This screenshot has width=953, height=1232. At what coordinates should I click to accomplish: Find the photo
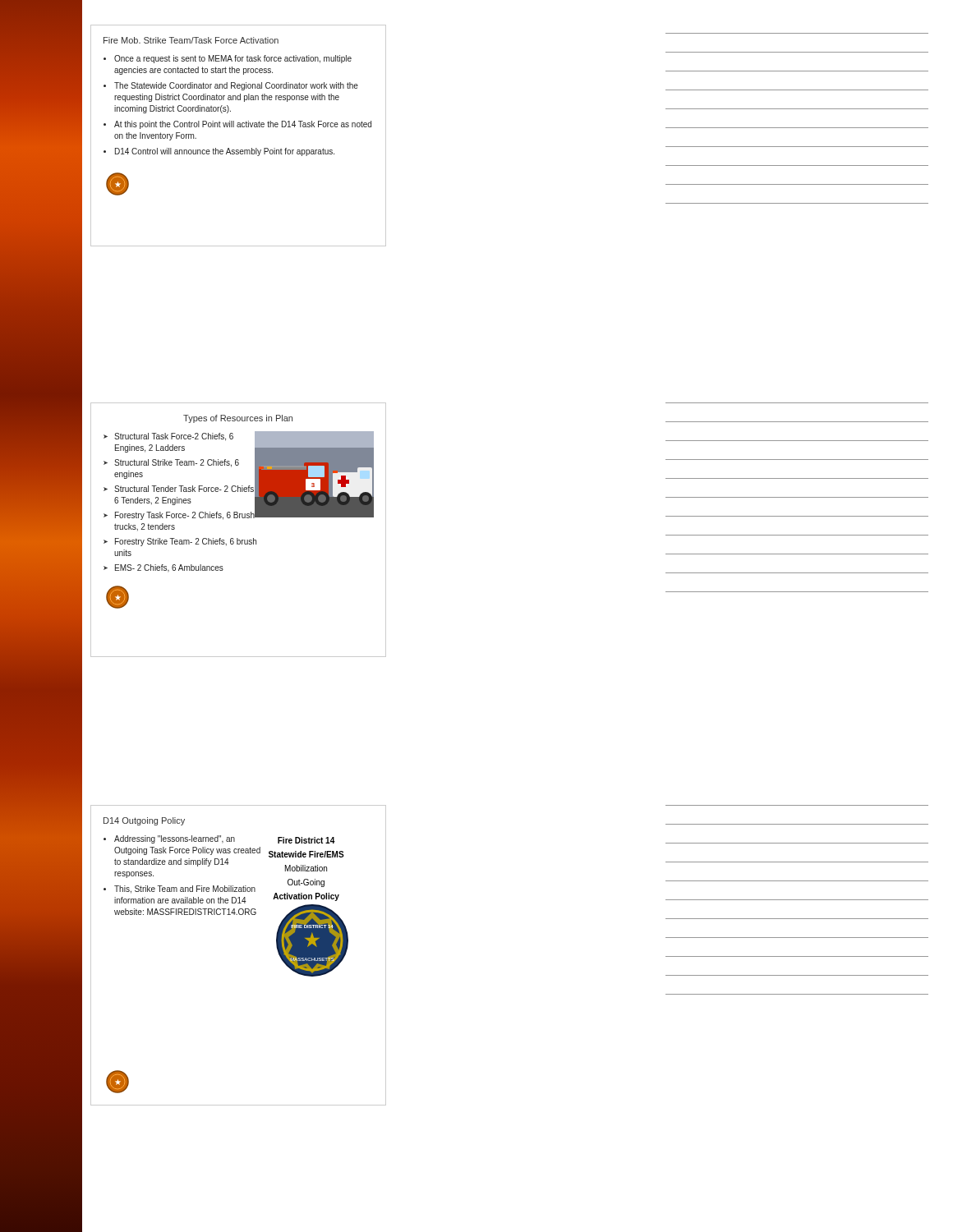(314, 474)
